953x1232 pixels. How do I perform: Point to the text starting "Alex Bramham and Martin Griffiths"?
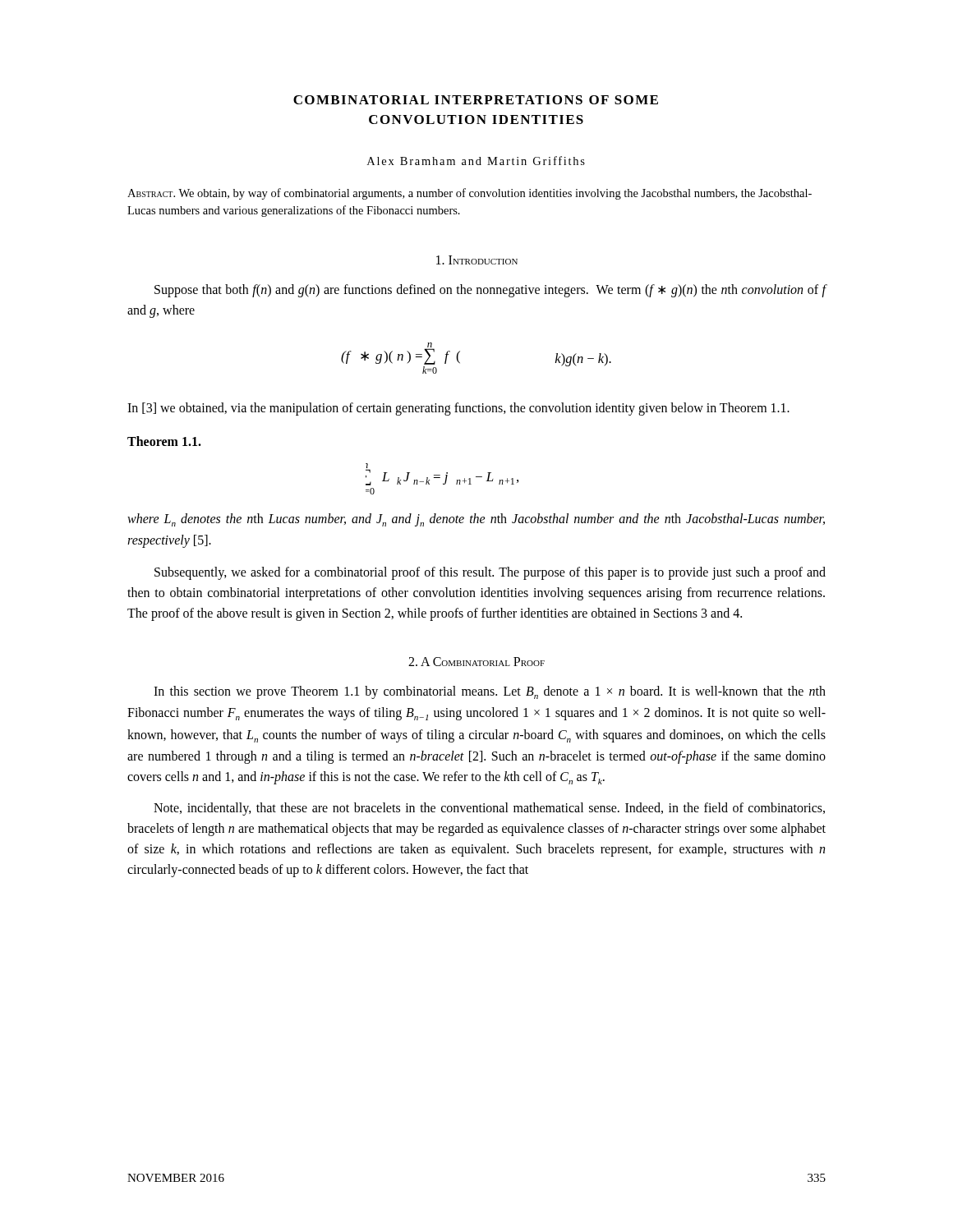pyautogui.click(x=476, y=161)
